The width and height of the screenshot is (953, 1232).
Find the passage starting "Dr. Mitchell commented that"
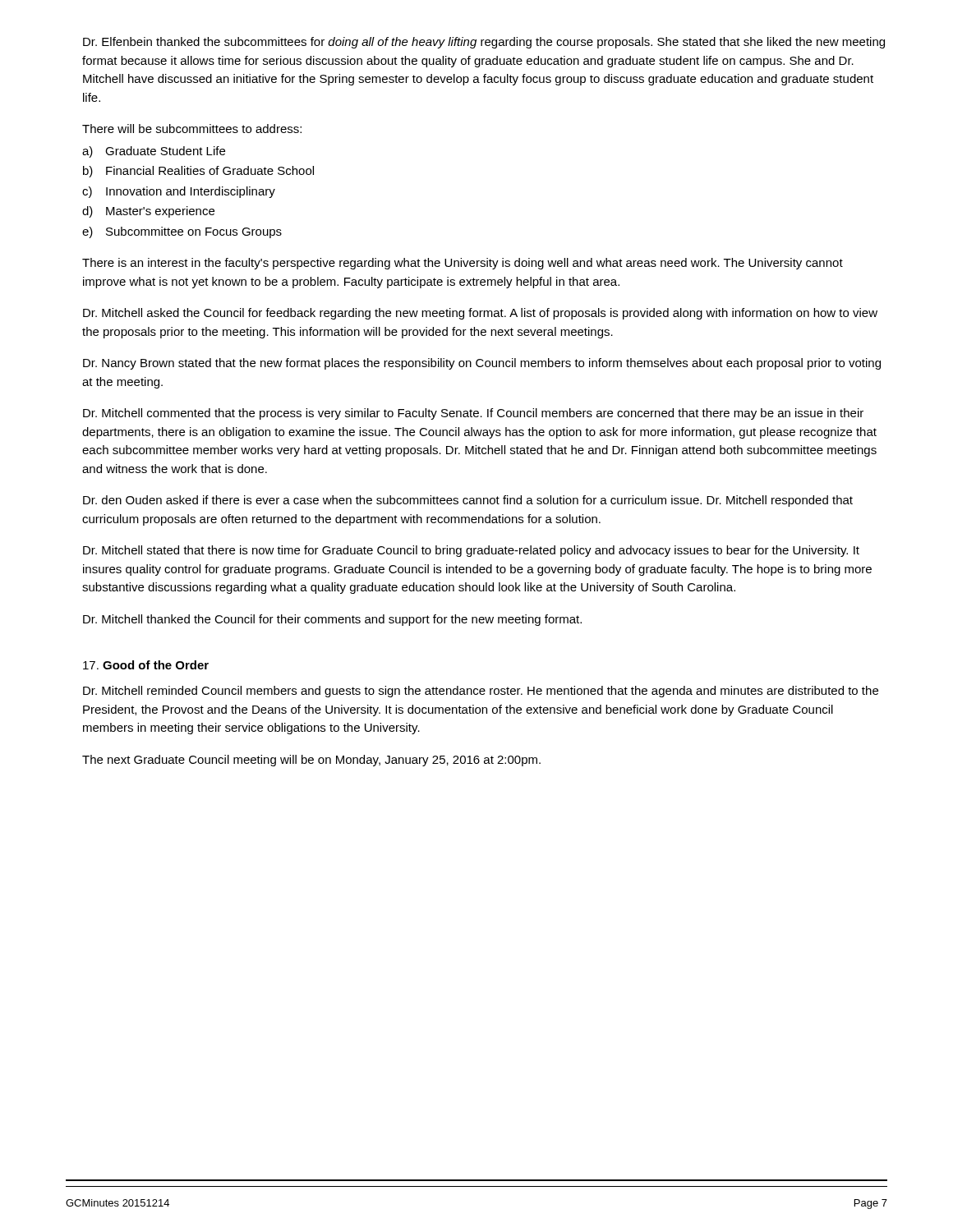479,440
